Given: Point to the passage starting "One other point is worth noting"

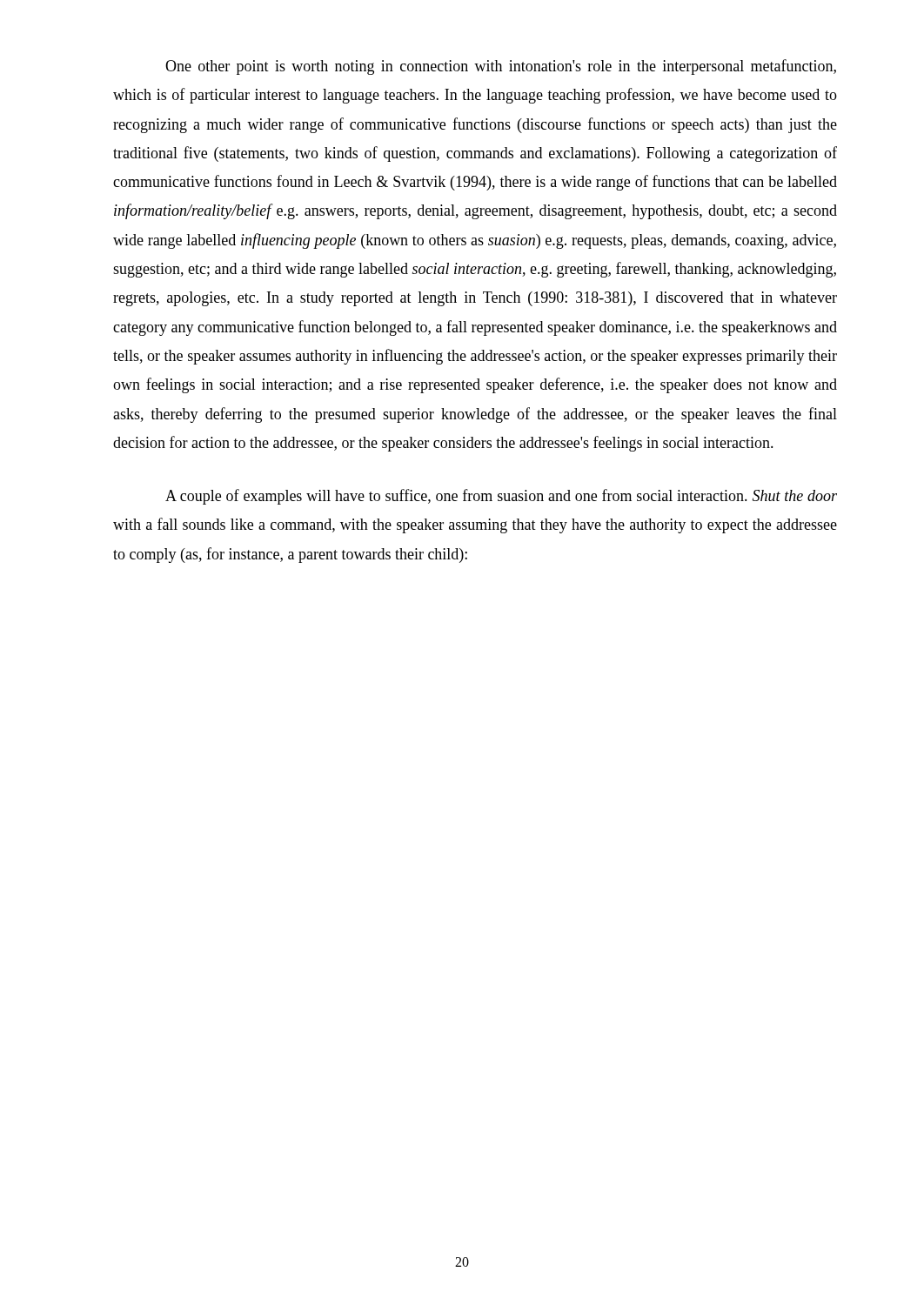Looking at the screenshot, I should [475, 255].
